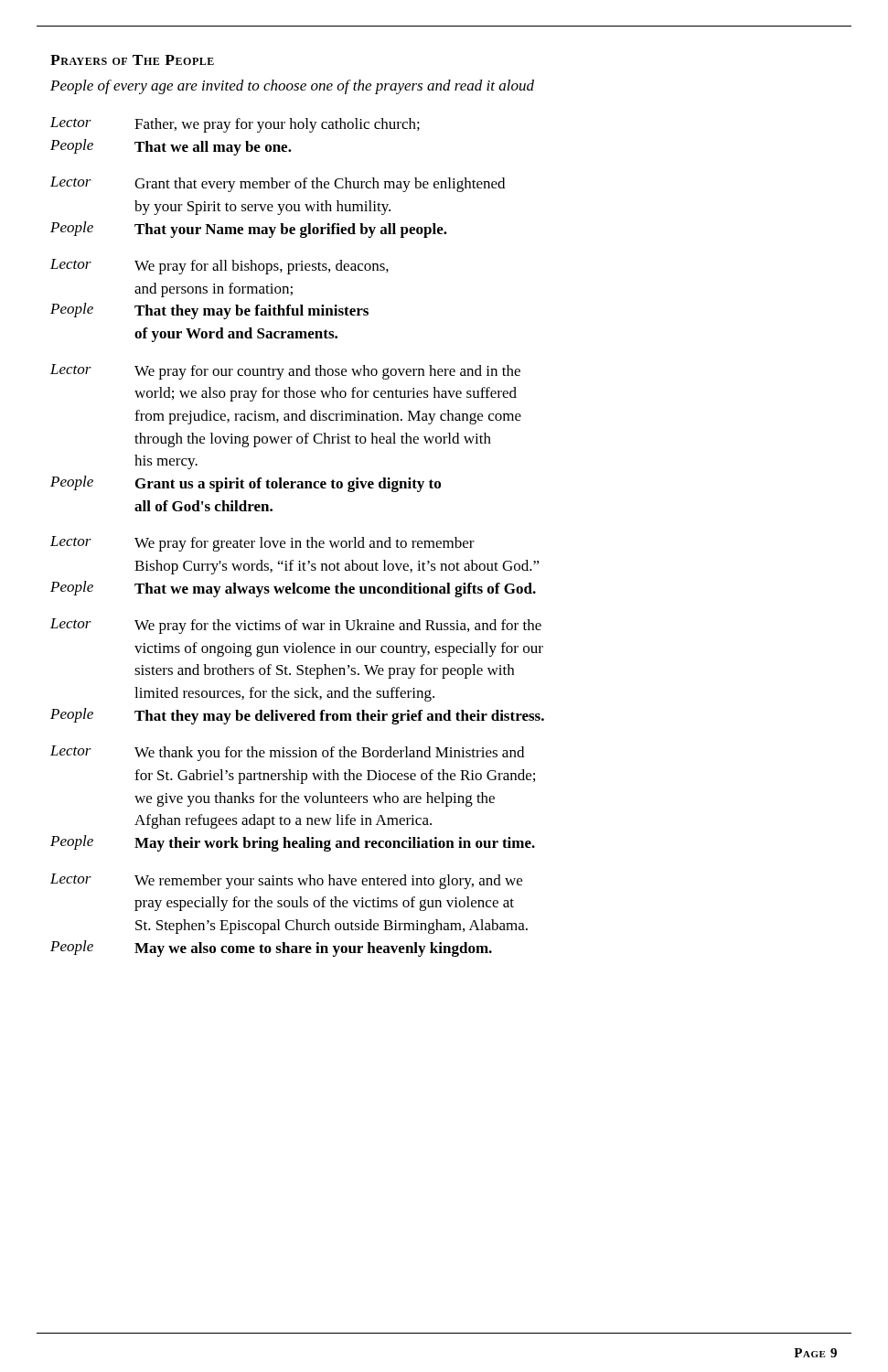Find the block on this page that starts "Lector Grant that every member of the Church"
The width and height of the screenshot is (888, 1372).
(x=278, y=184)
